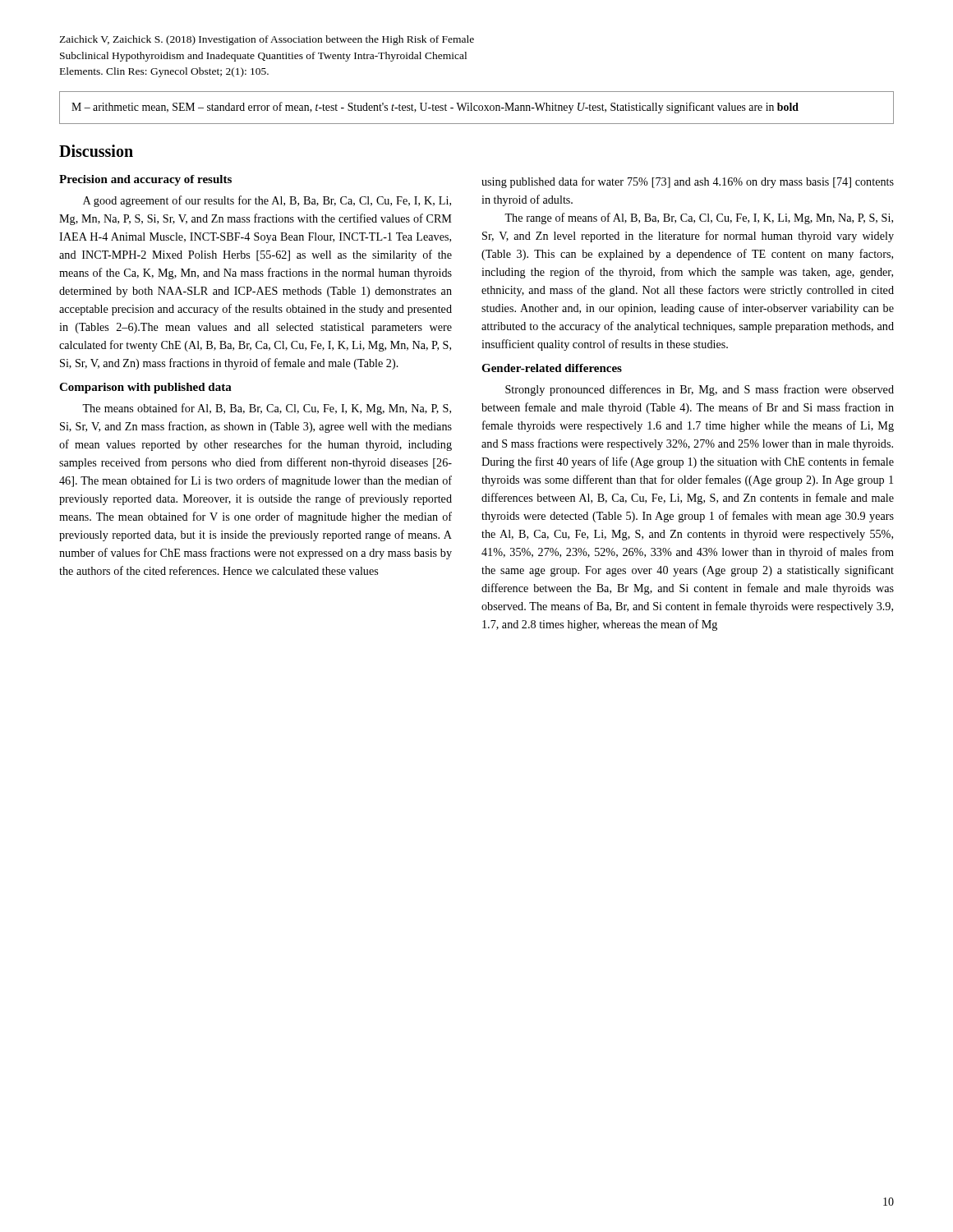Find the section header that says "Comparison with published data"
This screenshot has height=1232, width=953.
145,387
